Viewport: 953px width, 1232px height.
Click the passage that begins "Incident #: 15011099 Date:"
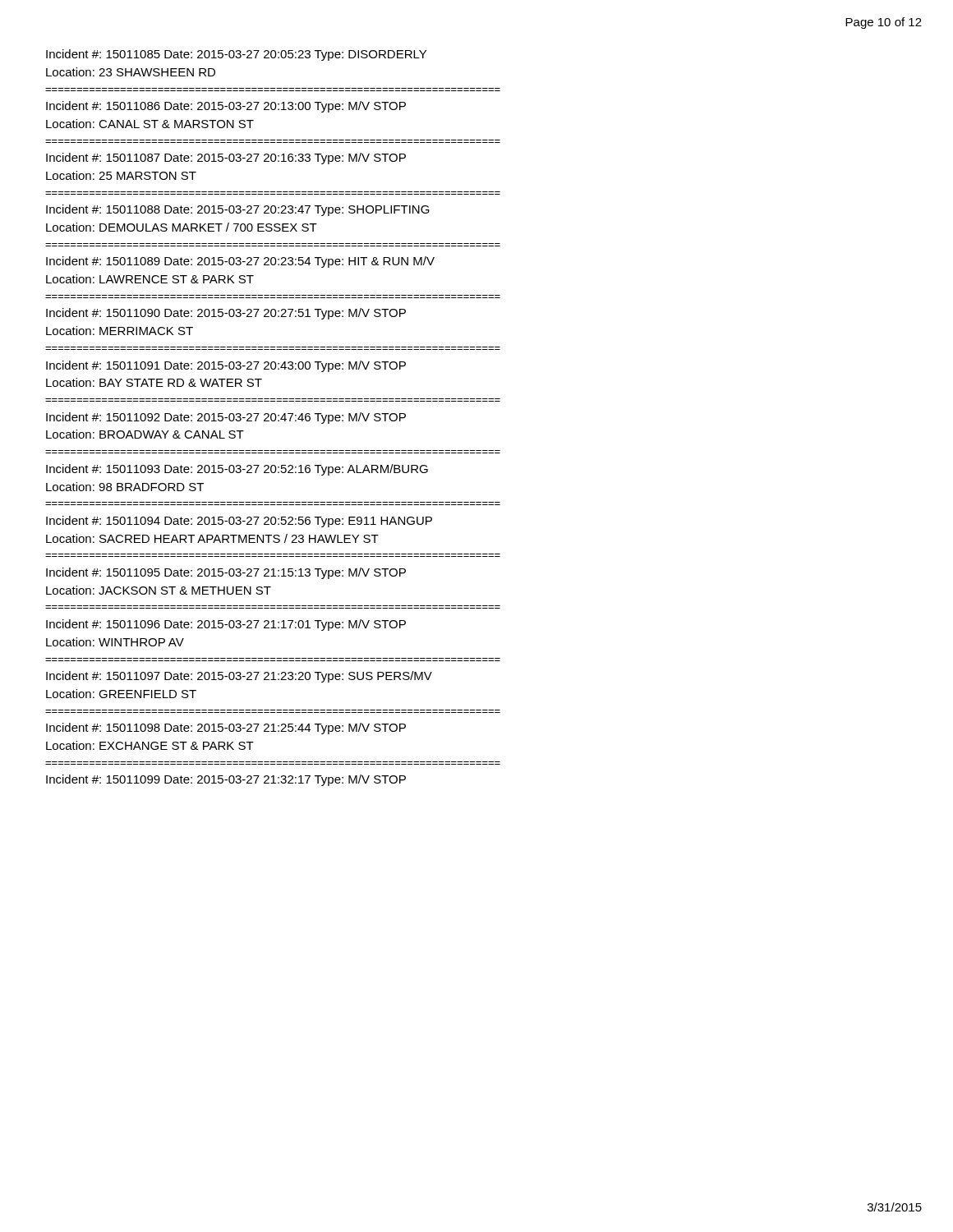pos(226,780)
